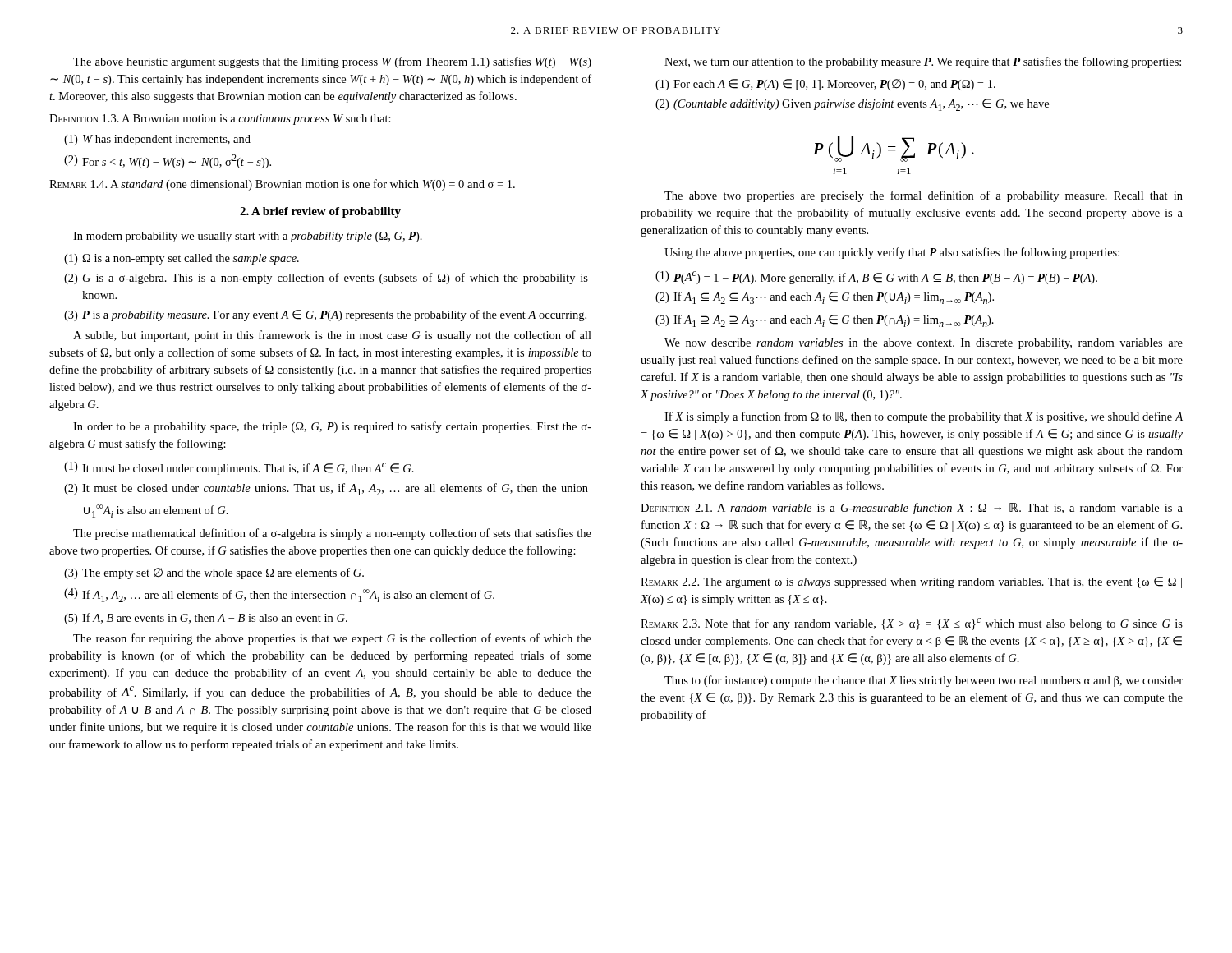Where is the passage that starts "Remark 1.4. A standard (one dimensional)"?
Screen dimensions: 953x1232
tap(320, 184)
